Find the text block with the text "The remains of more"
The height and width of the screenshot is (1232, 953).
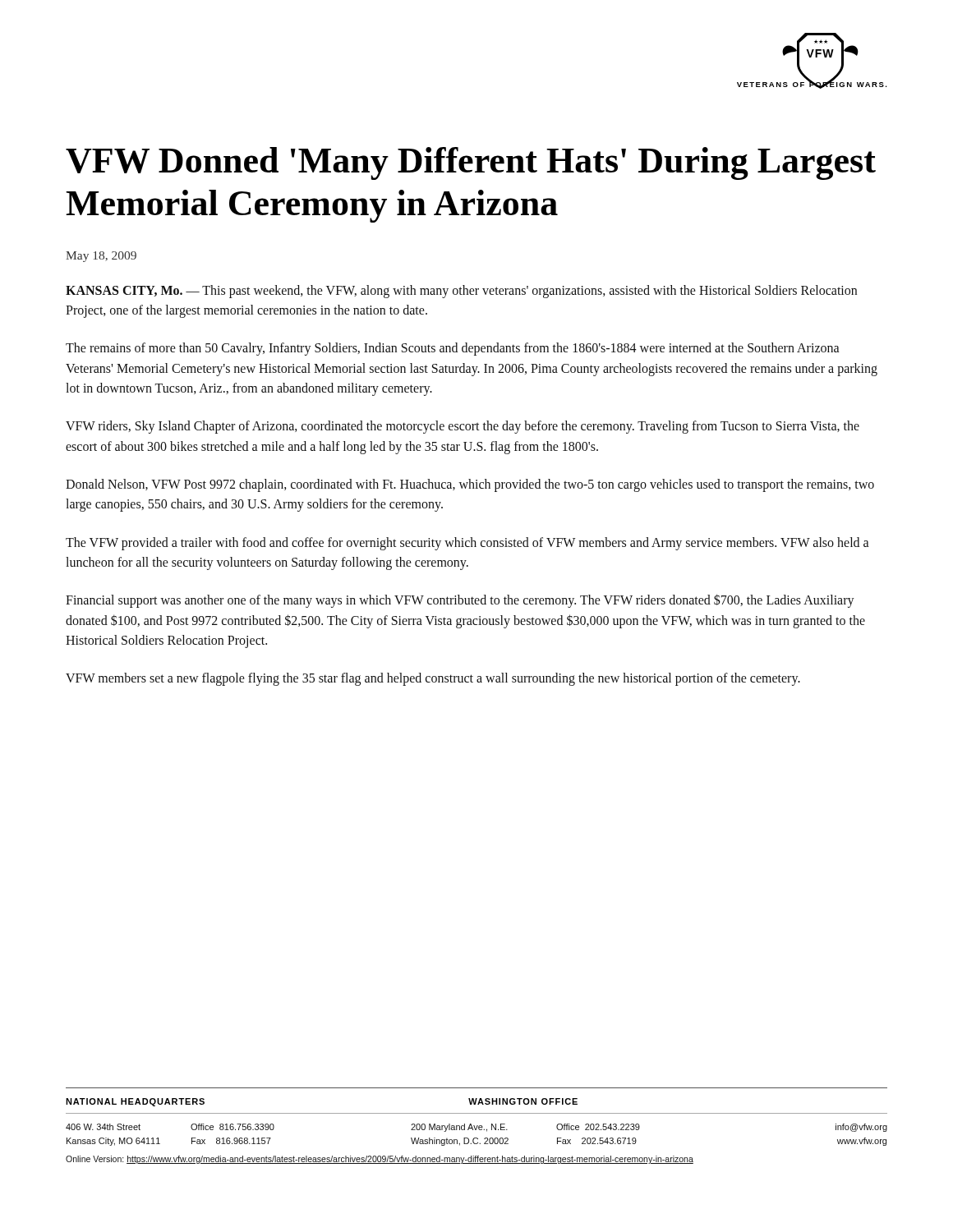[x=472, y=368]
